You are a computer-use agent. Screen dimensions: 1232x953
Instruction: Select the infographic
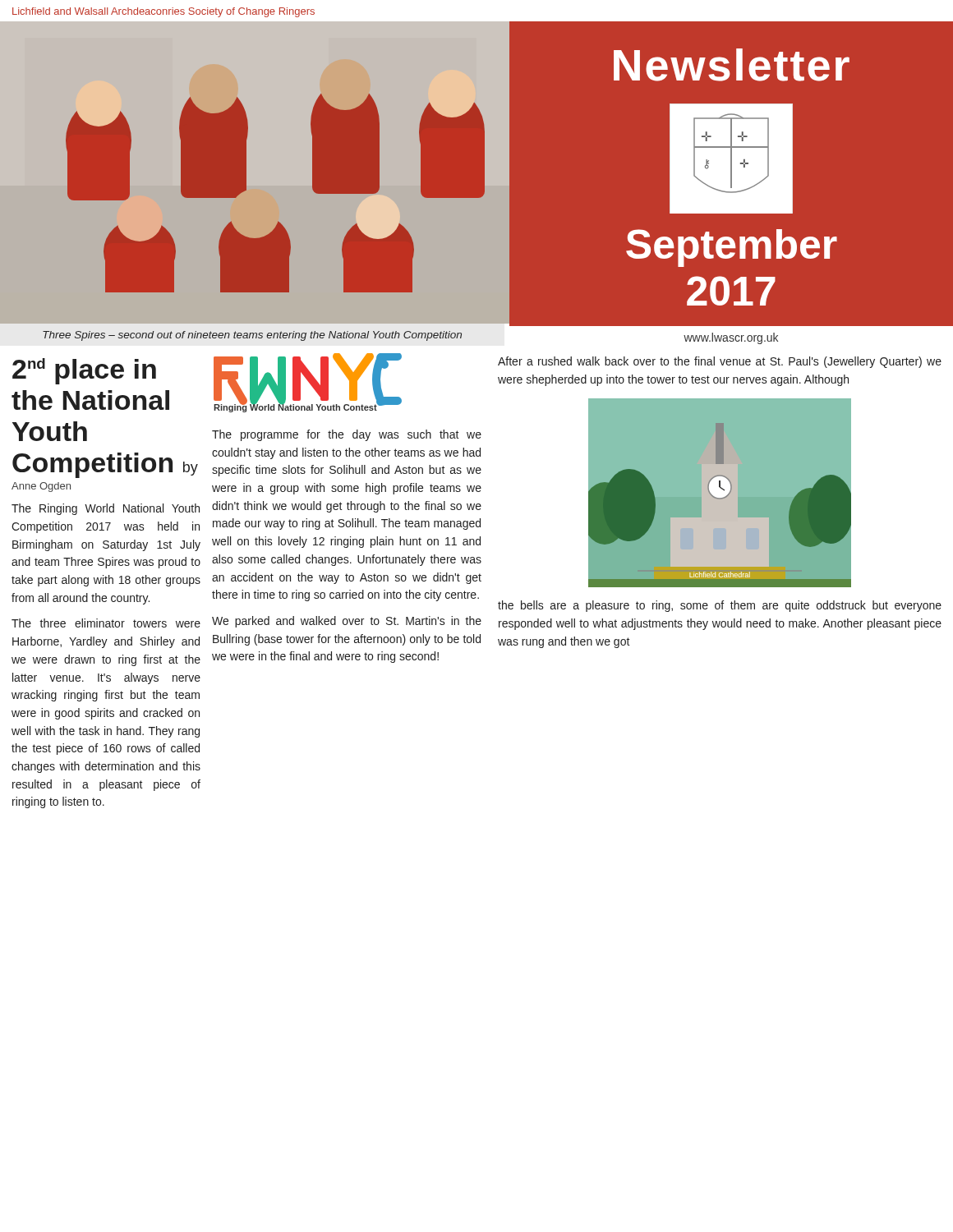pyautogui.click(x=731, y=128)
